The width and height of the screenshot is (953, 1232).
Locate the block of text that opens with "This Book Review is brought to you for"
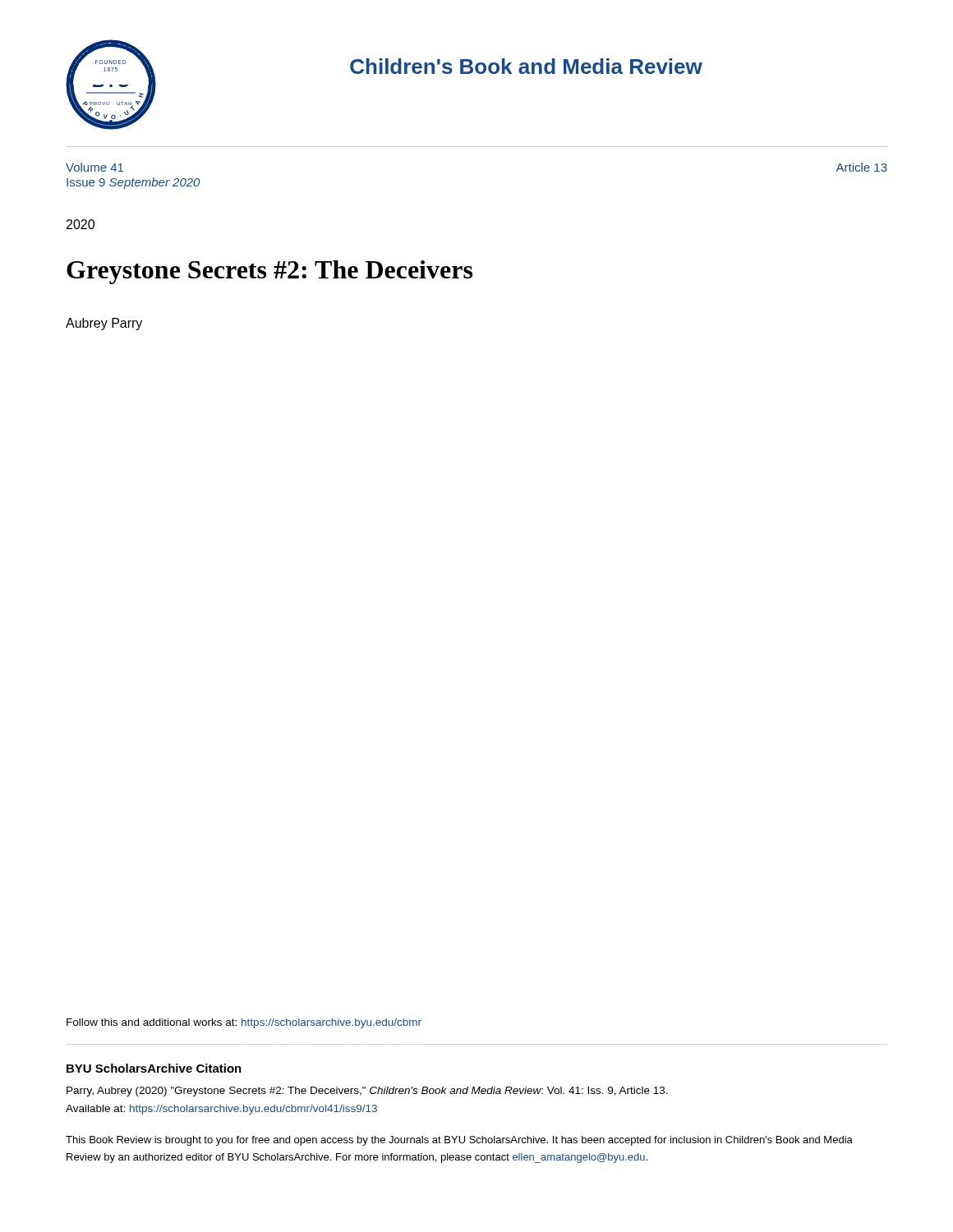coord(459,1148)
